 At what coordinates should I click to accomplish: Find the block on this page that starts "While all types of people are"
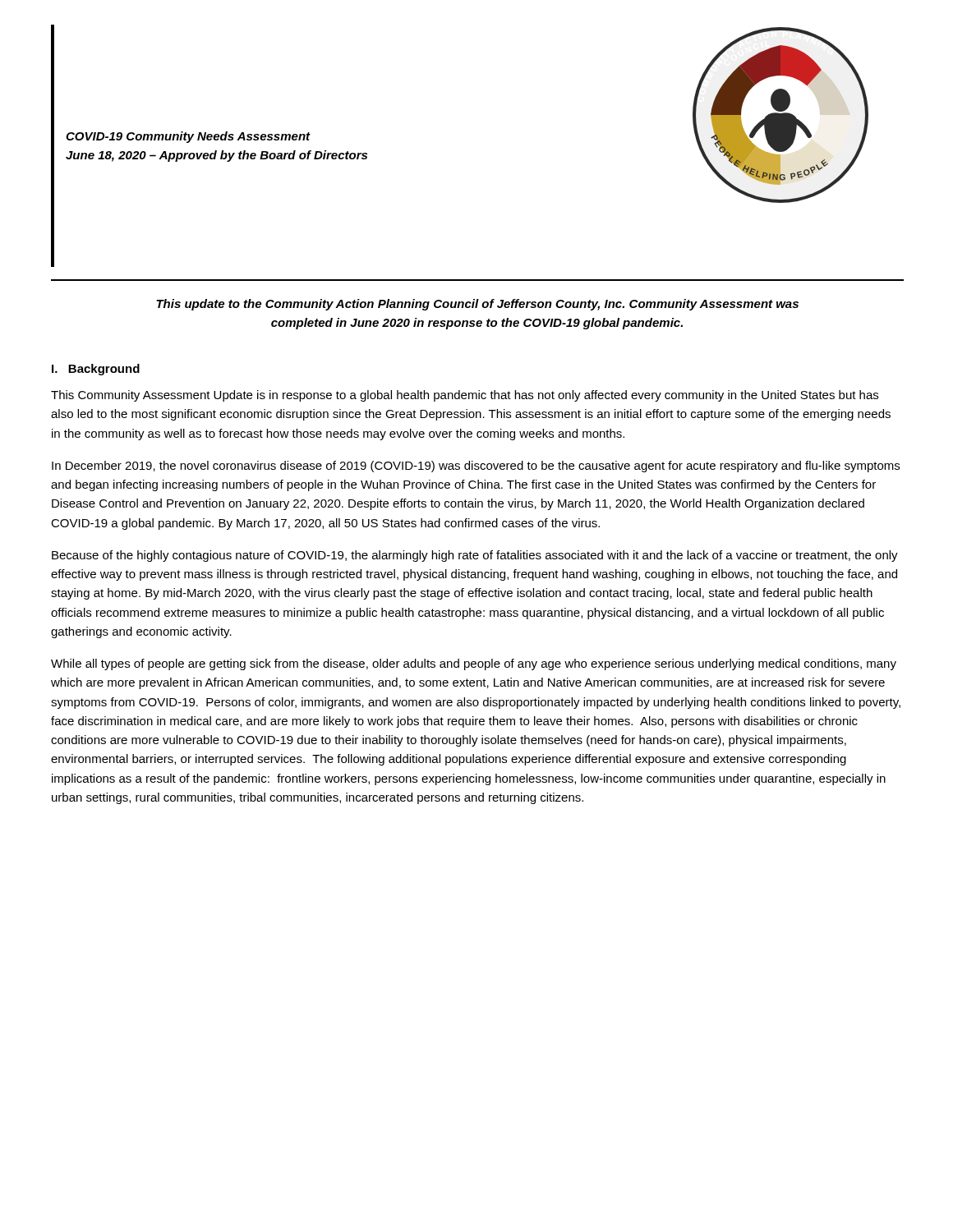[x=477, y=730]
